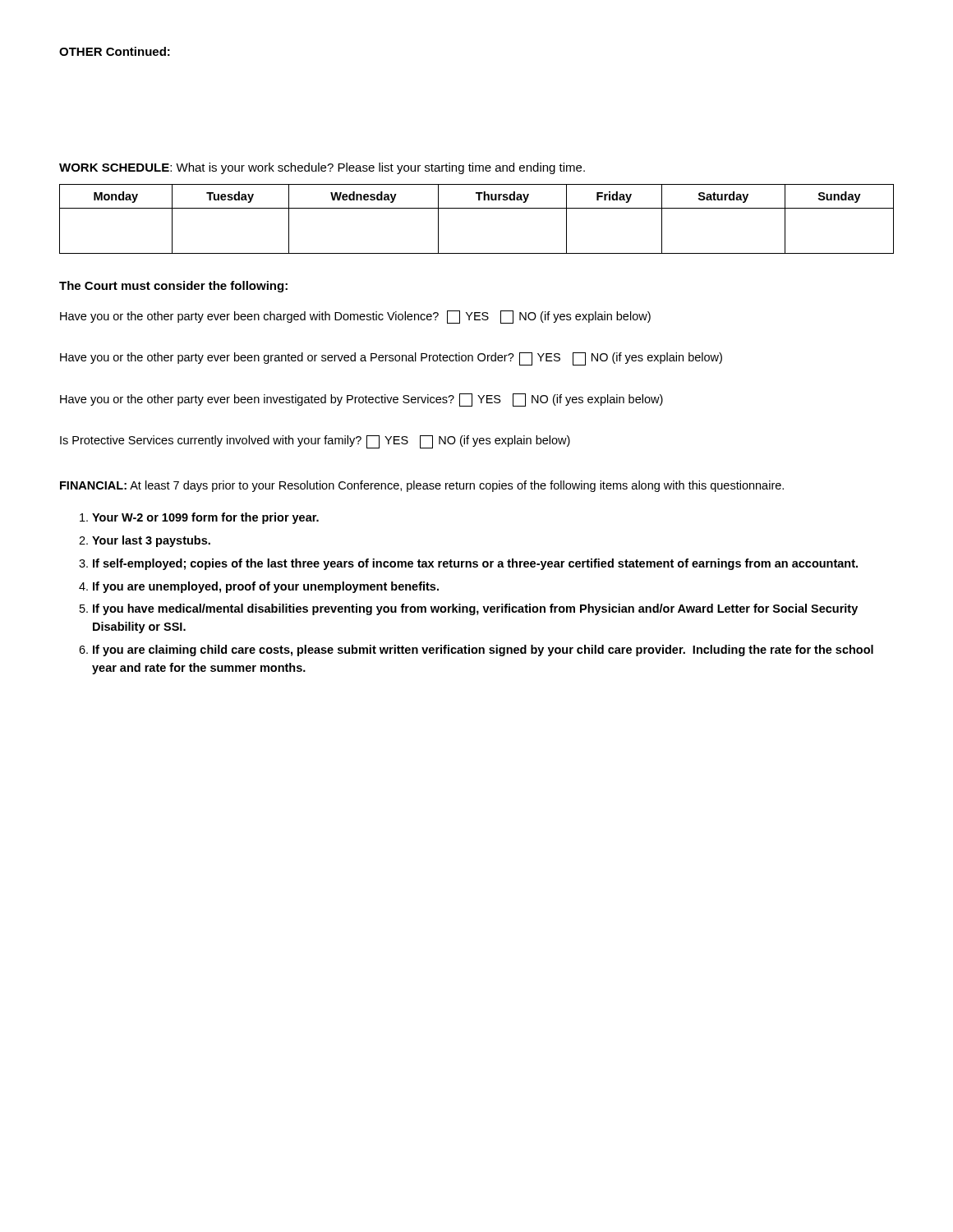Viewport: 953px width, 1232px height.
Task: Point to the region starting "Your last 3 paystubs."
Action: pyautogui.click(x=151, y=541)
